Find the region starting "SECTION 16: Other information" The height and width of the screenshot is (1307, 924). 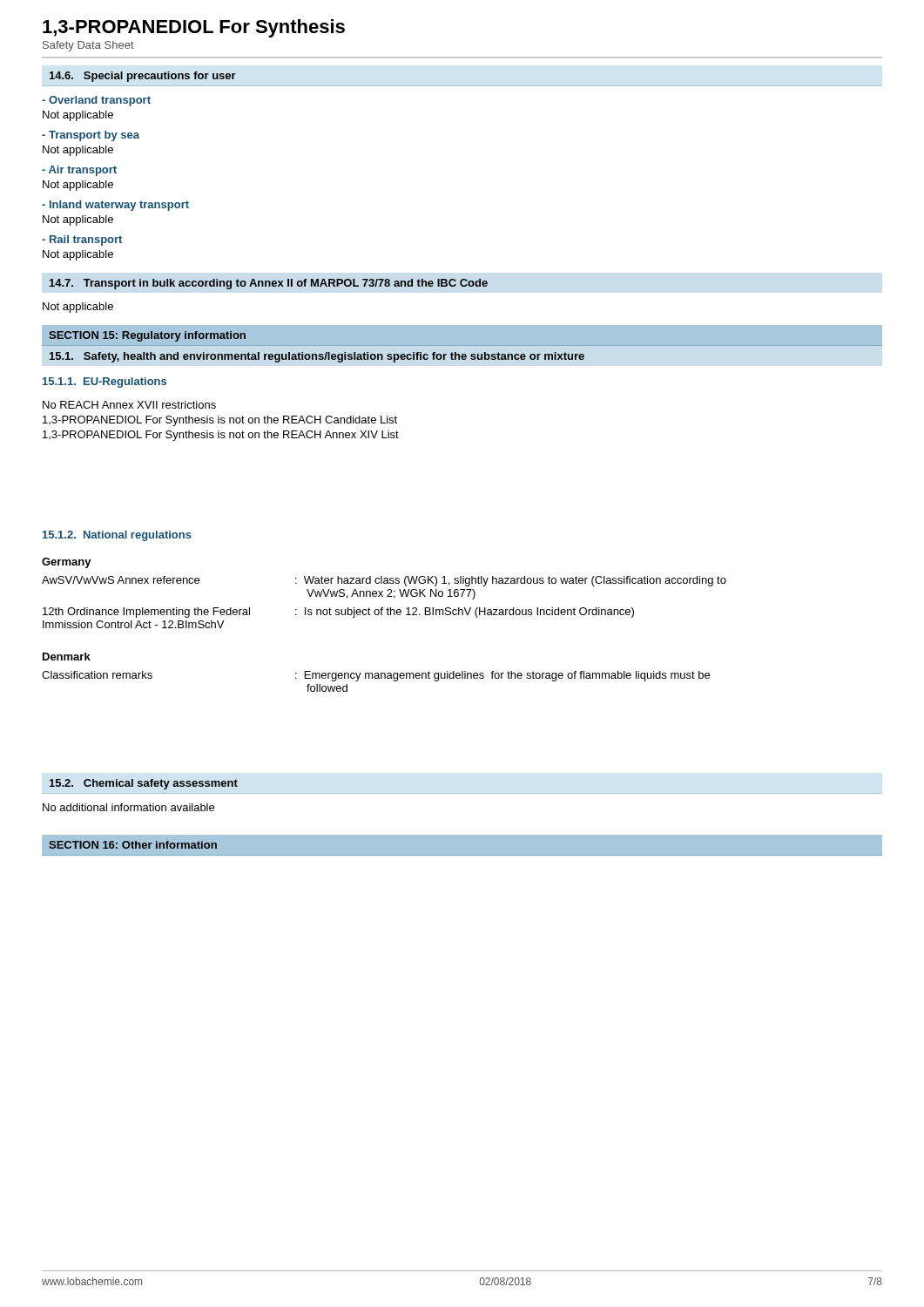point(133,845)
